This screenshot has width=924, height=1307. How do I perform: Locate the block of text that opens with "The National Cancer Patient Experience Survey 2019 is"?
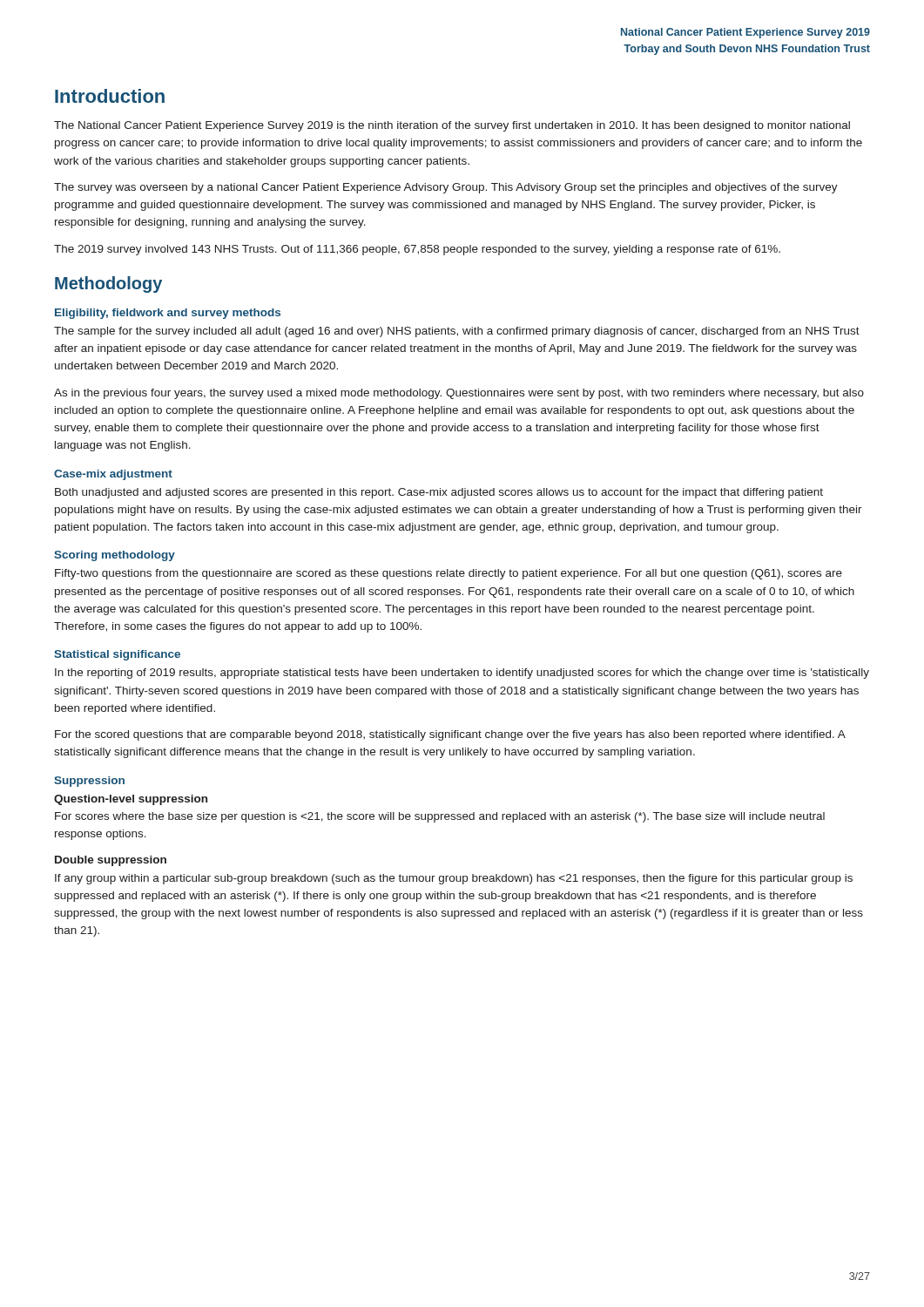(462, 143)
